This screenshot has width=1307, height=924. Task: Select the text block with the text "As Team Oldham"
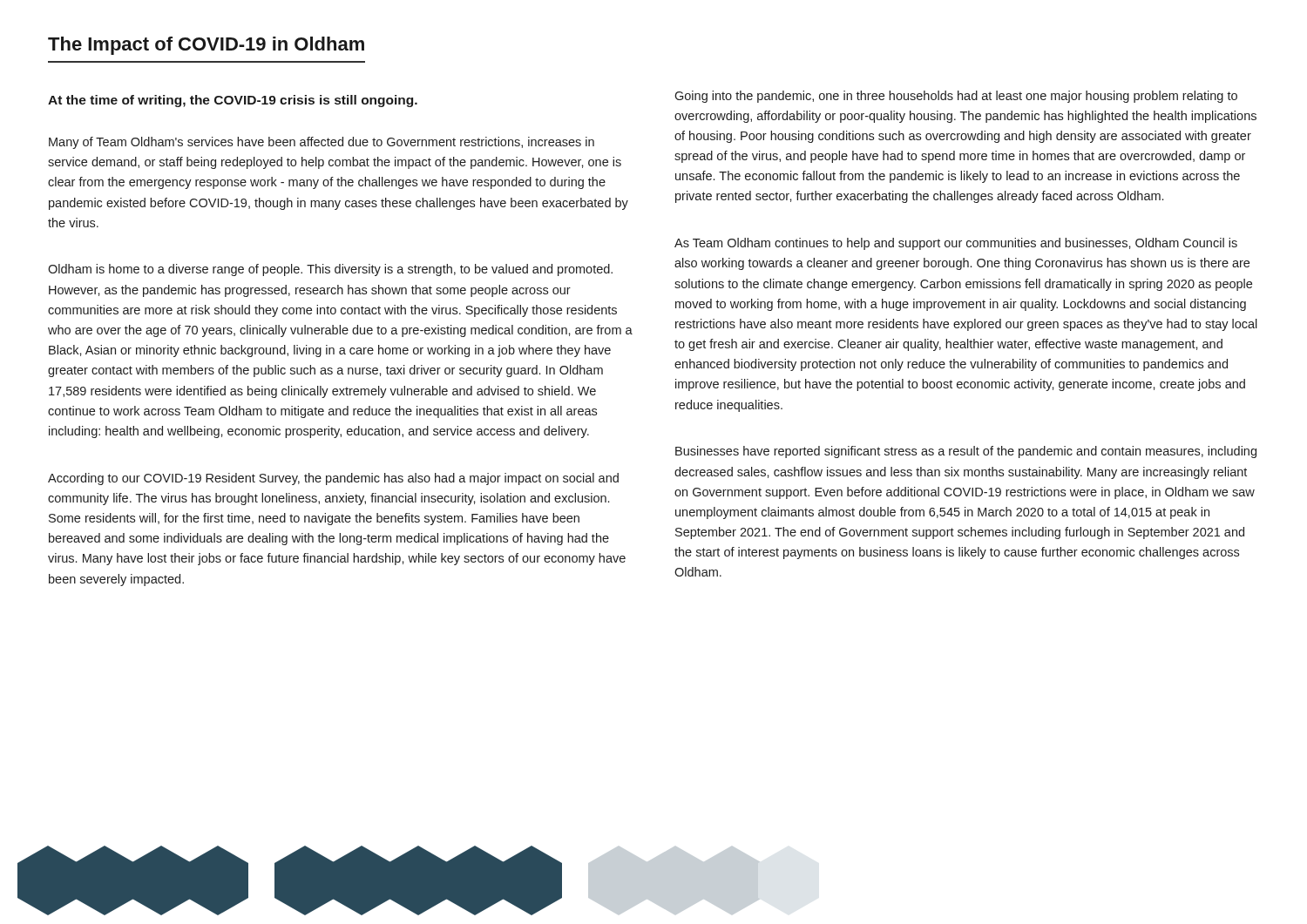click(967, 324)
